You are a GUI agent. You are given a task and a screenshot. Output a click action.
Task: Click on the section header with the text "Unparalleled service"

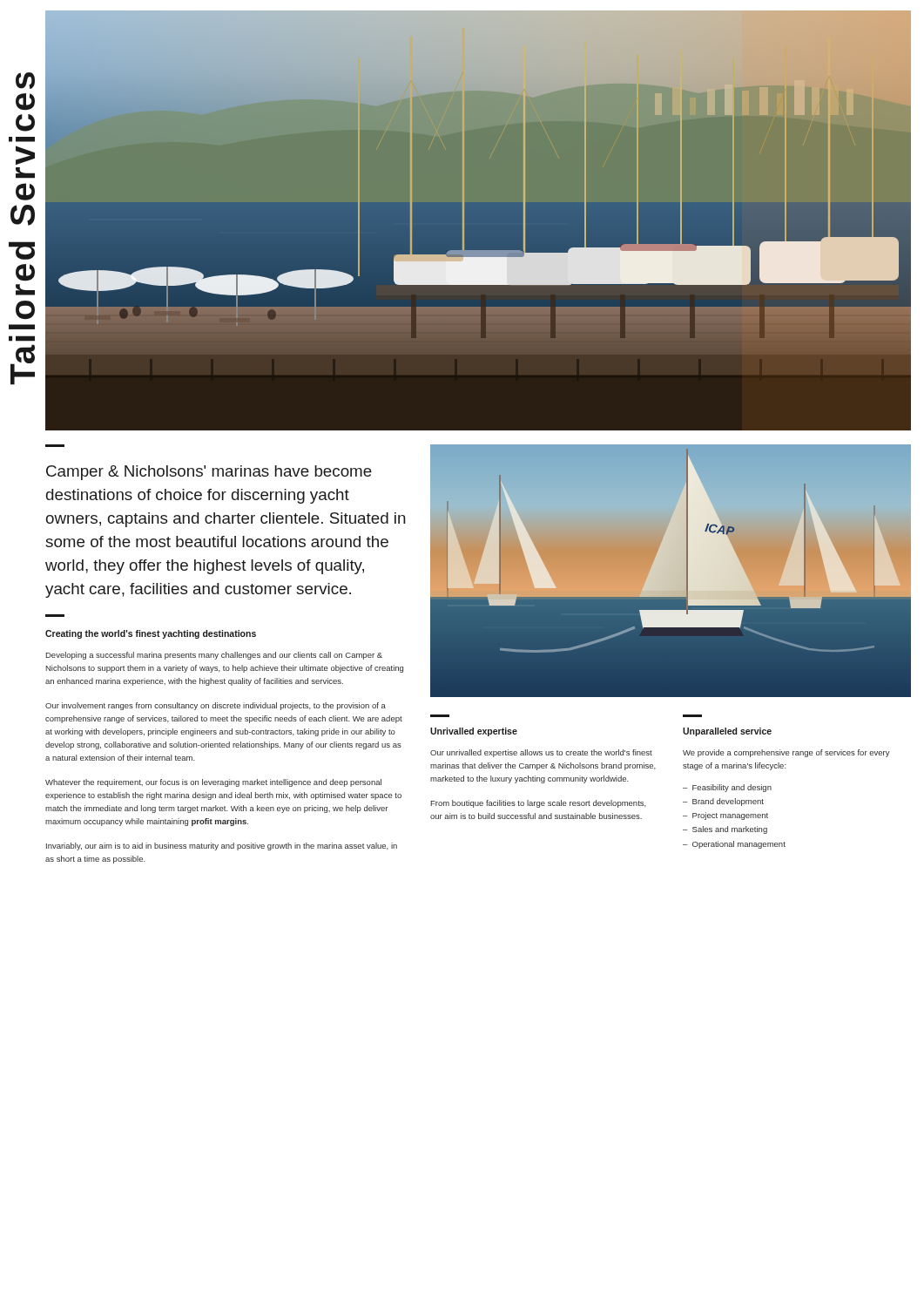[x=727, y=731]
